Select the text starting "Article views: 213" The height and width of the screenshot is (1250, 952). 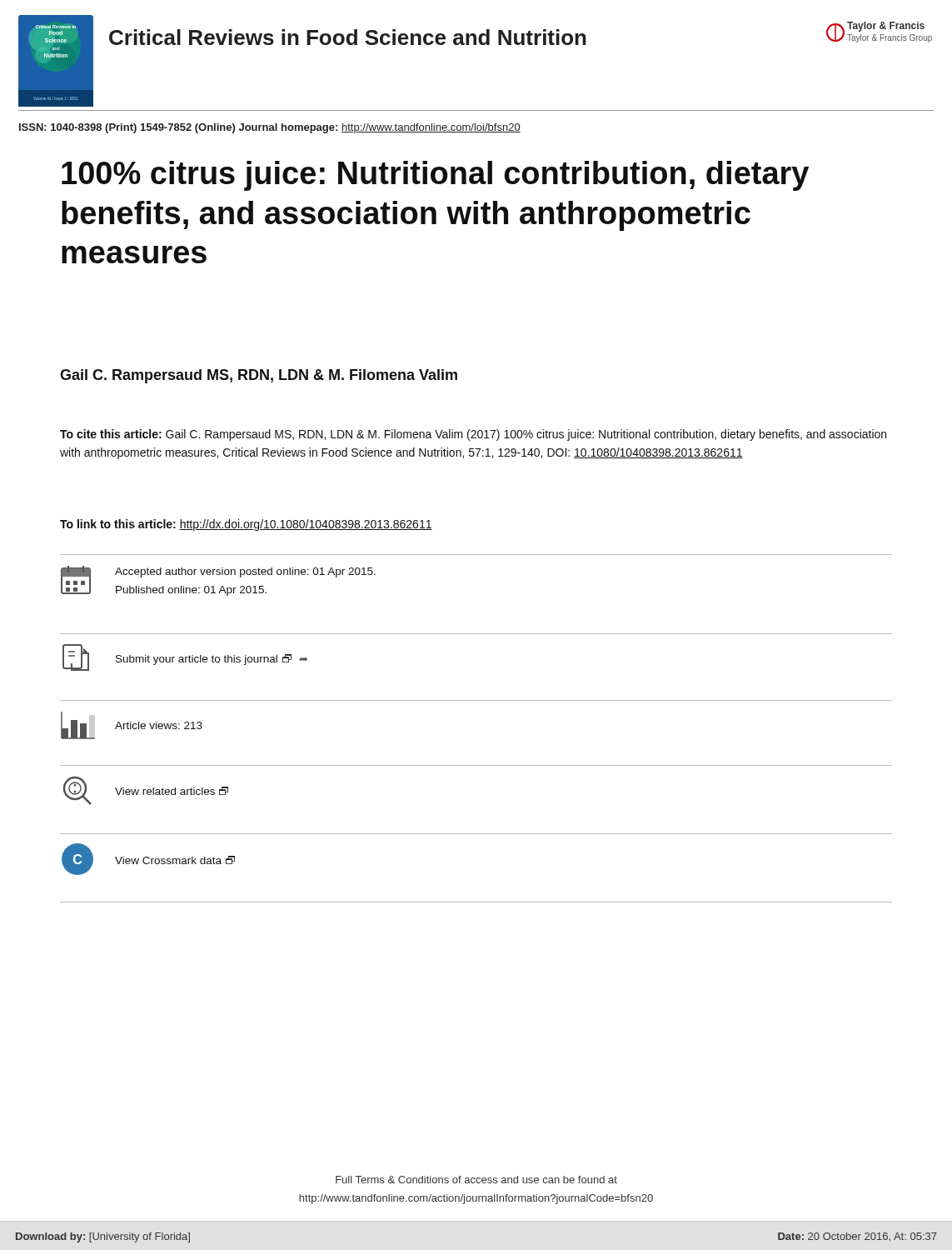pyautogui.click(x=131, y=726)
